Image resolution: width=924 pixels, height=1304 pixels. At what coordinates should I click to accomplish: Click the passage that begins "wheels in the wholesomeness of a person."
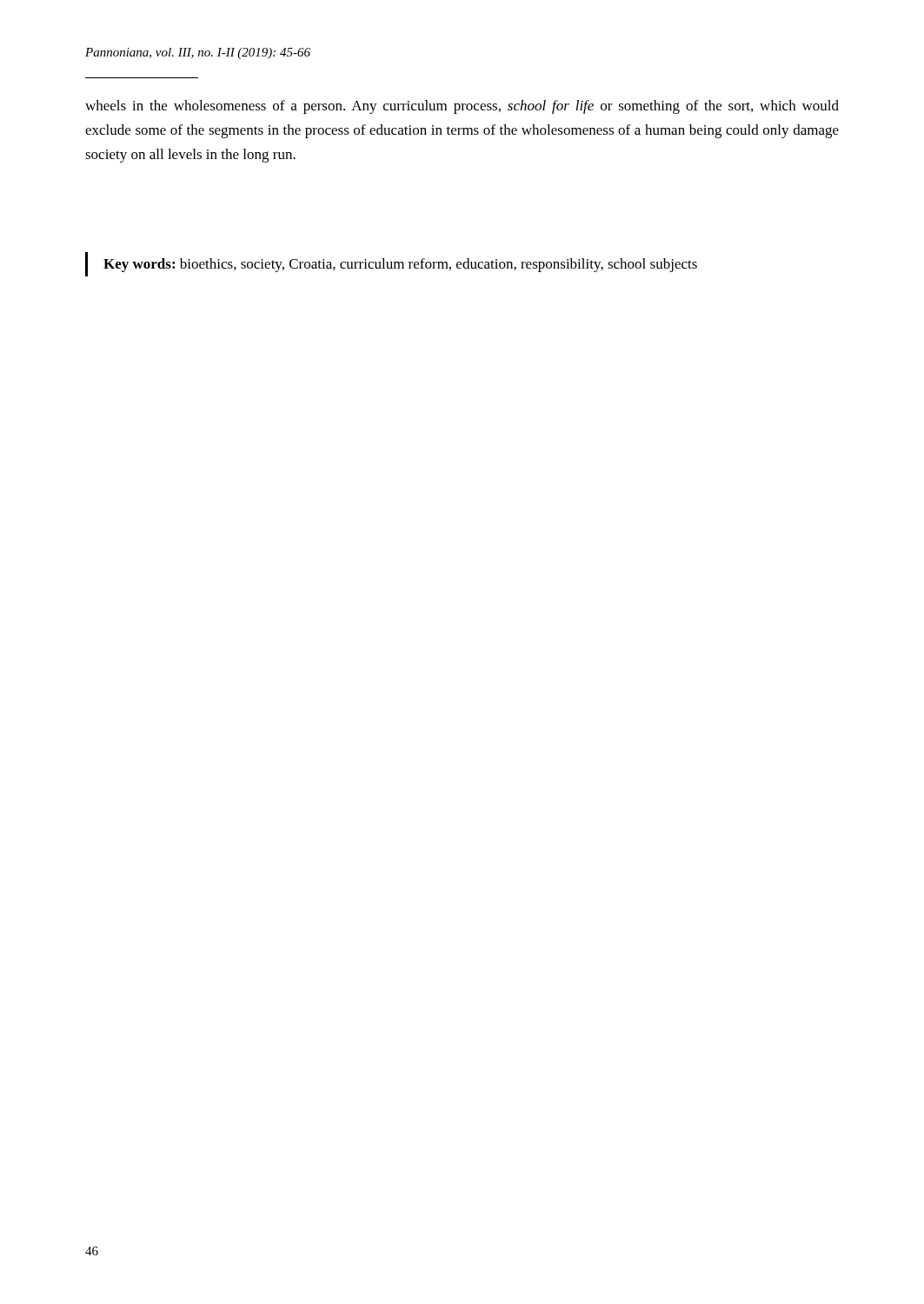point(462,130)
